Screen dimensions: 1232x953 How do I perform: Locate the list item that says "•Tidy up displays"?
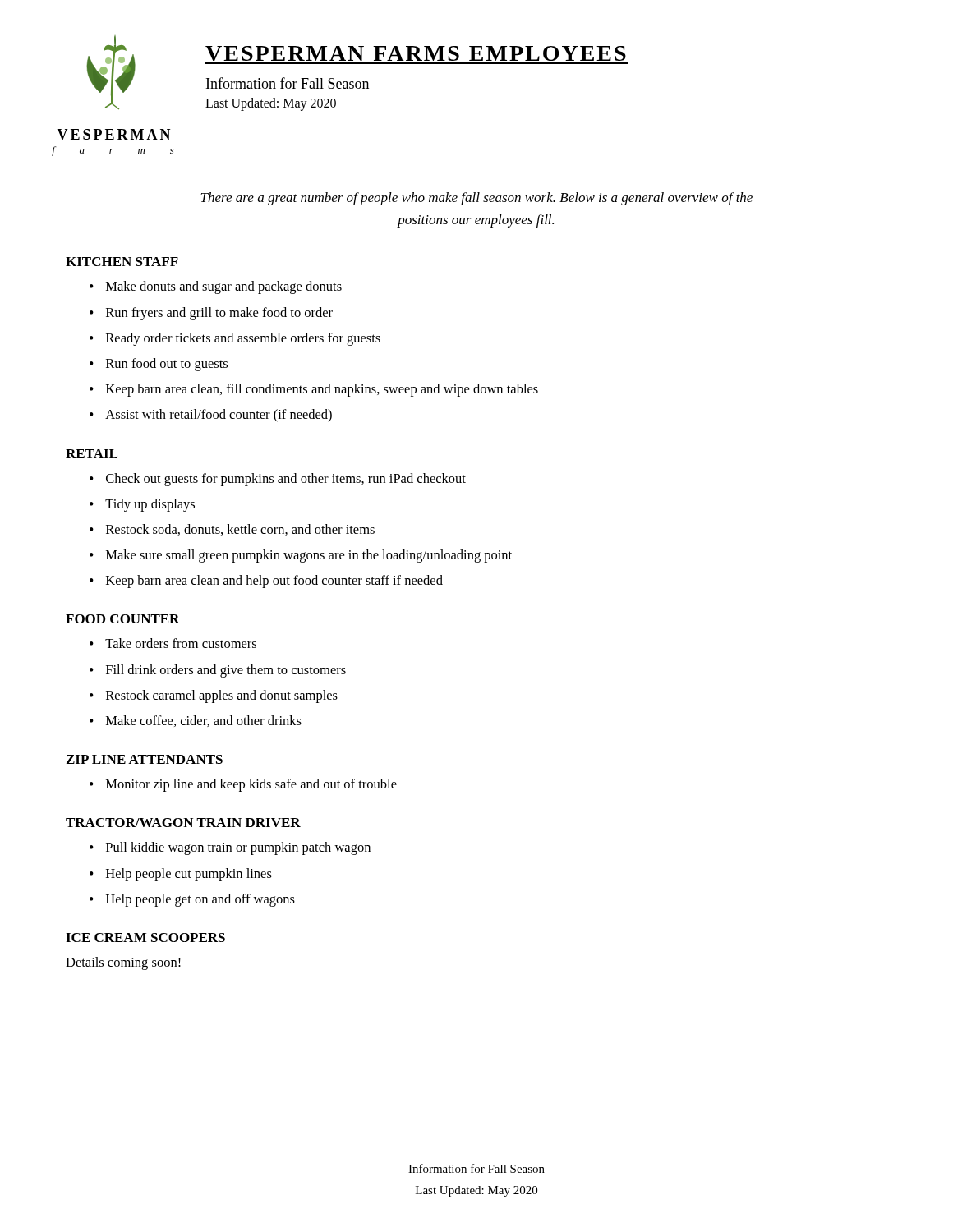[x=142, y=505]
